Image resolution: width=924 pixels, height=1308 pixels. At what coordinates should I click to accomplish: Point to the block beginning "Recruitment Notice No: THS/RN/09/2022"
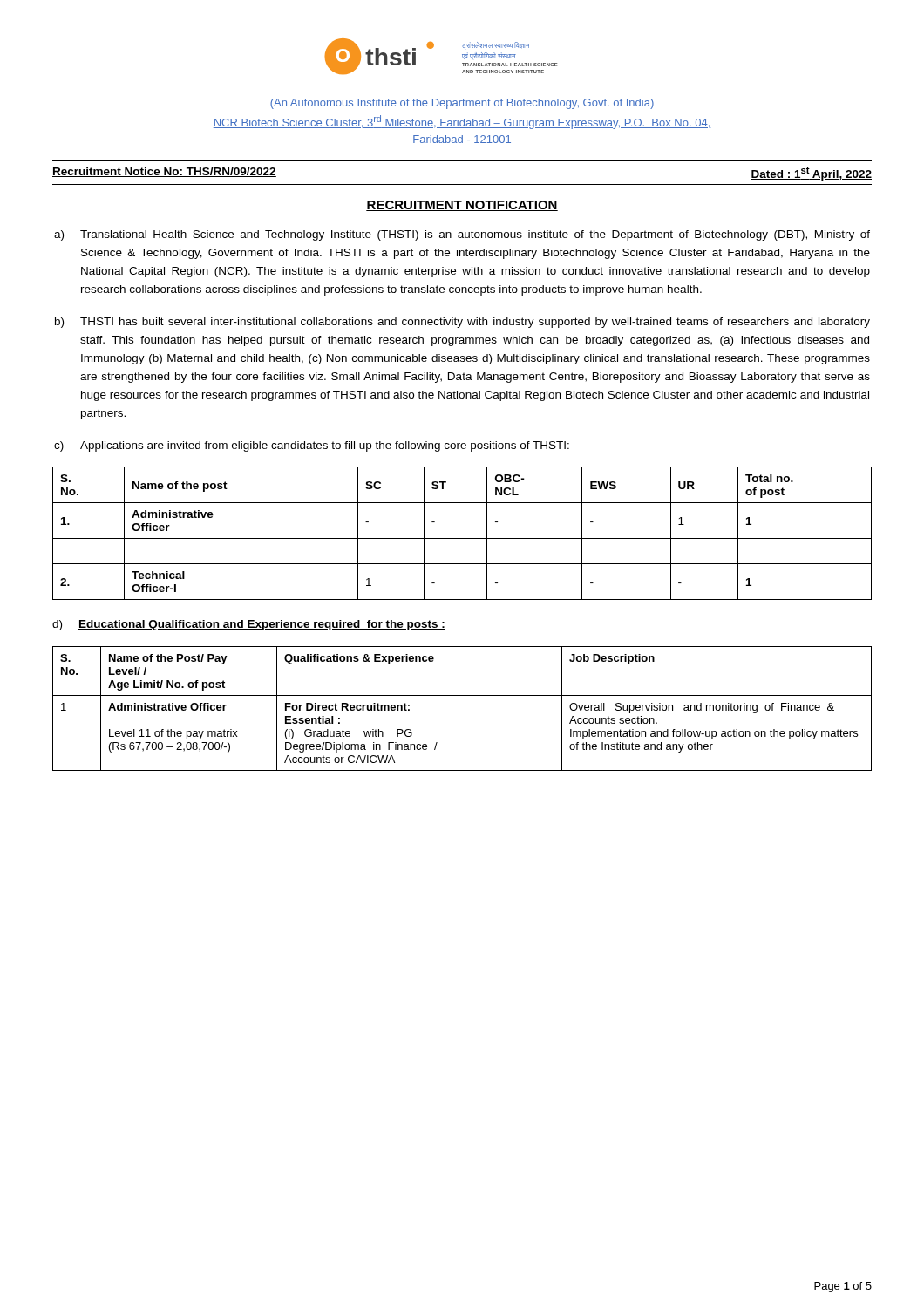tap(462, 173)
